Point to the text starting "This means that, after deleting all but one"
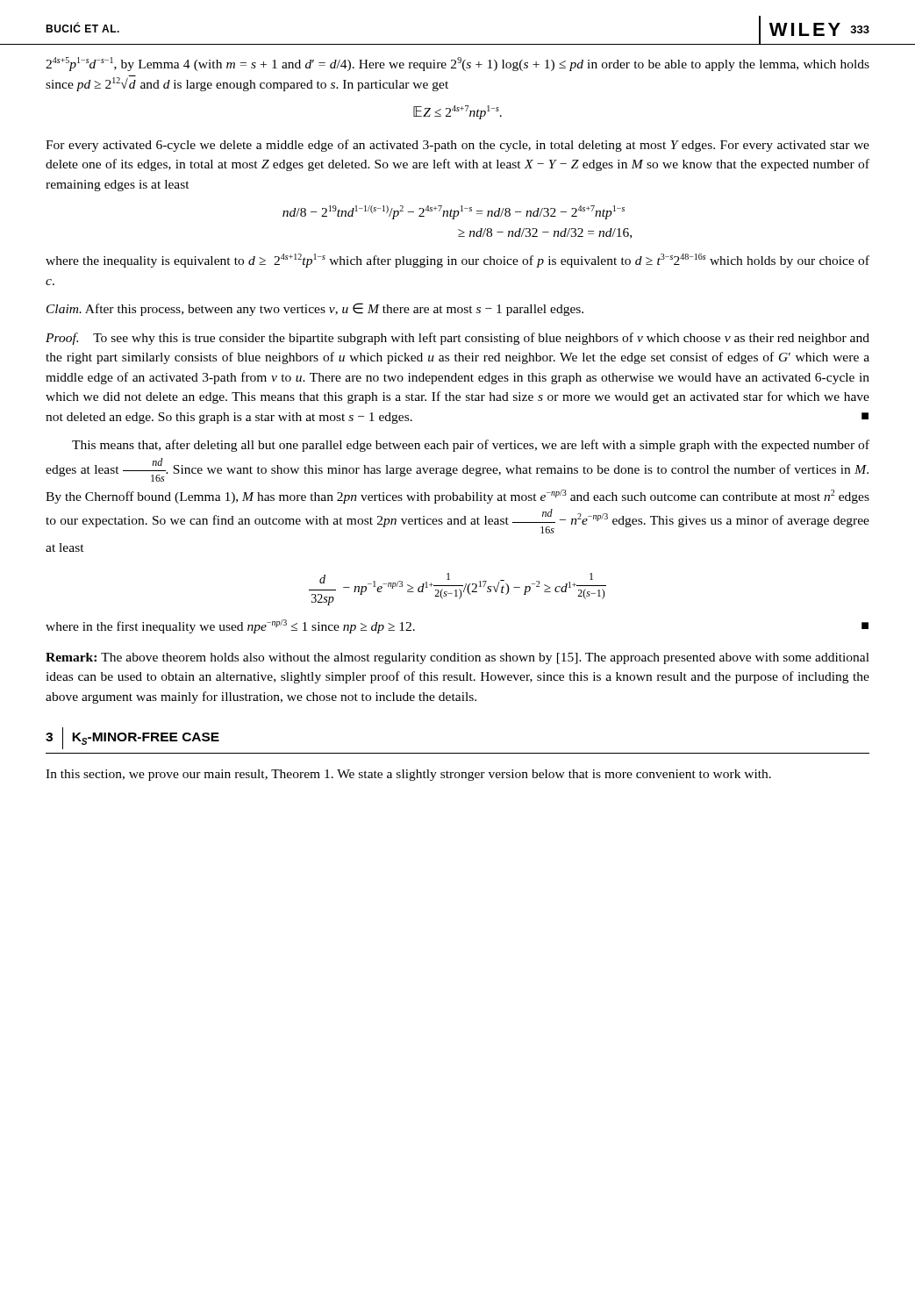 [458, 496]
